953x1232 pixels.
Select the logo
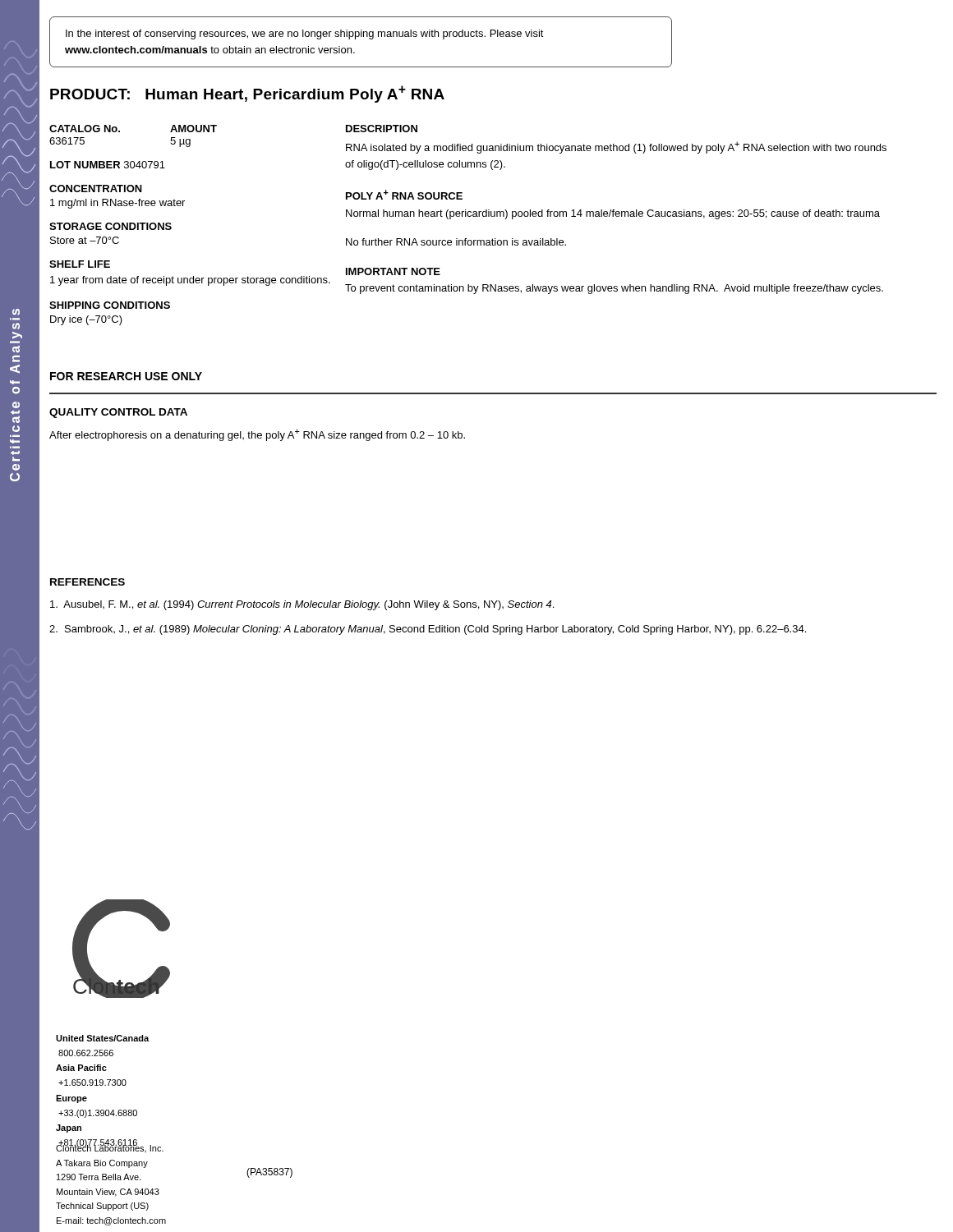click(x=130, y=950)
